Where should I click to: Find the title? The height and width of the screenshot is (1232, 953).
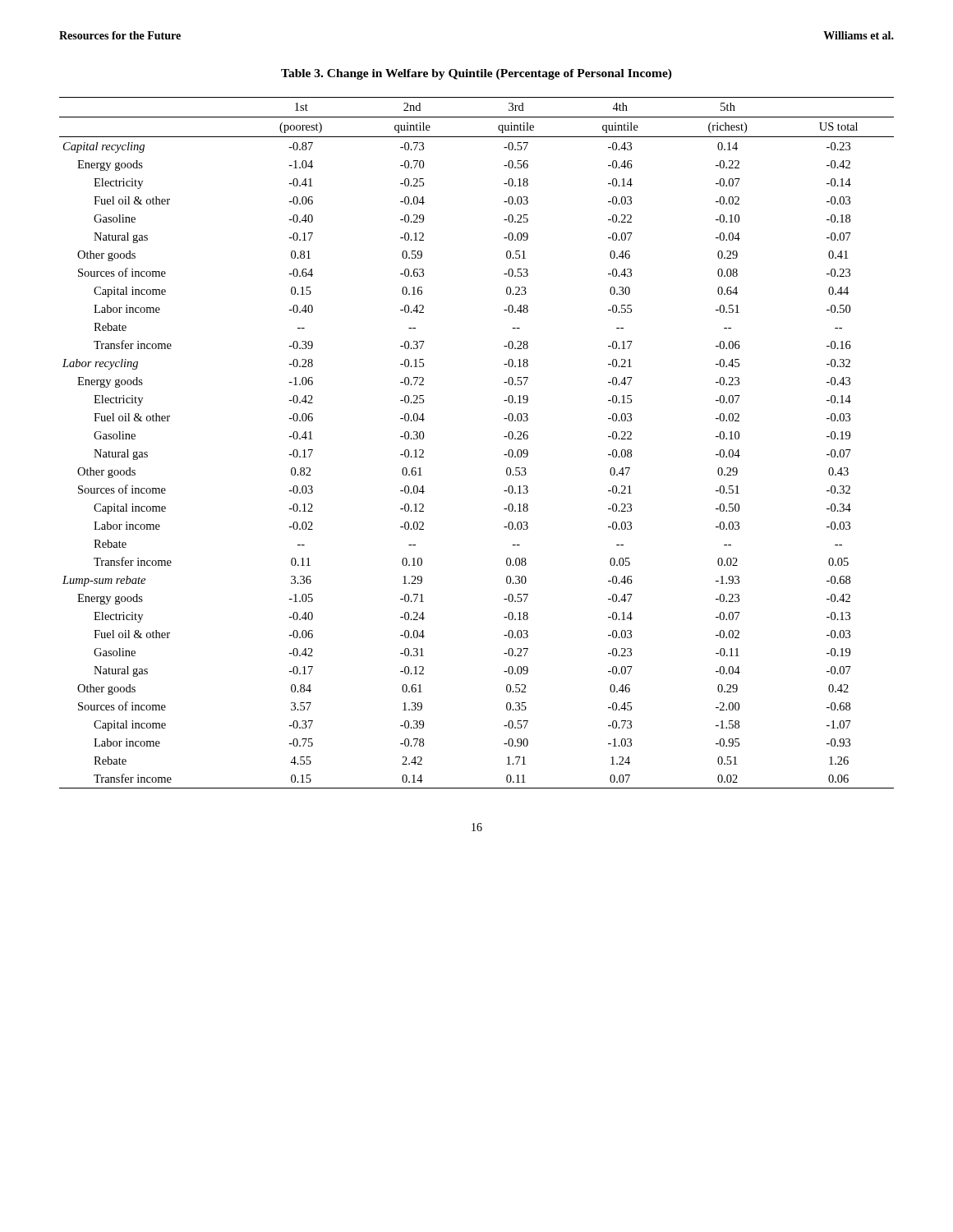[476, 73]
